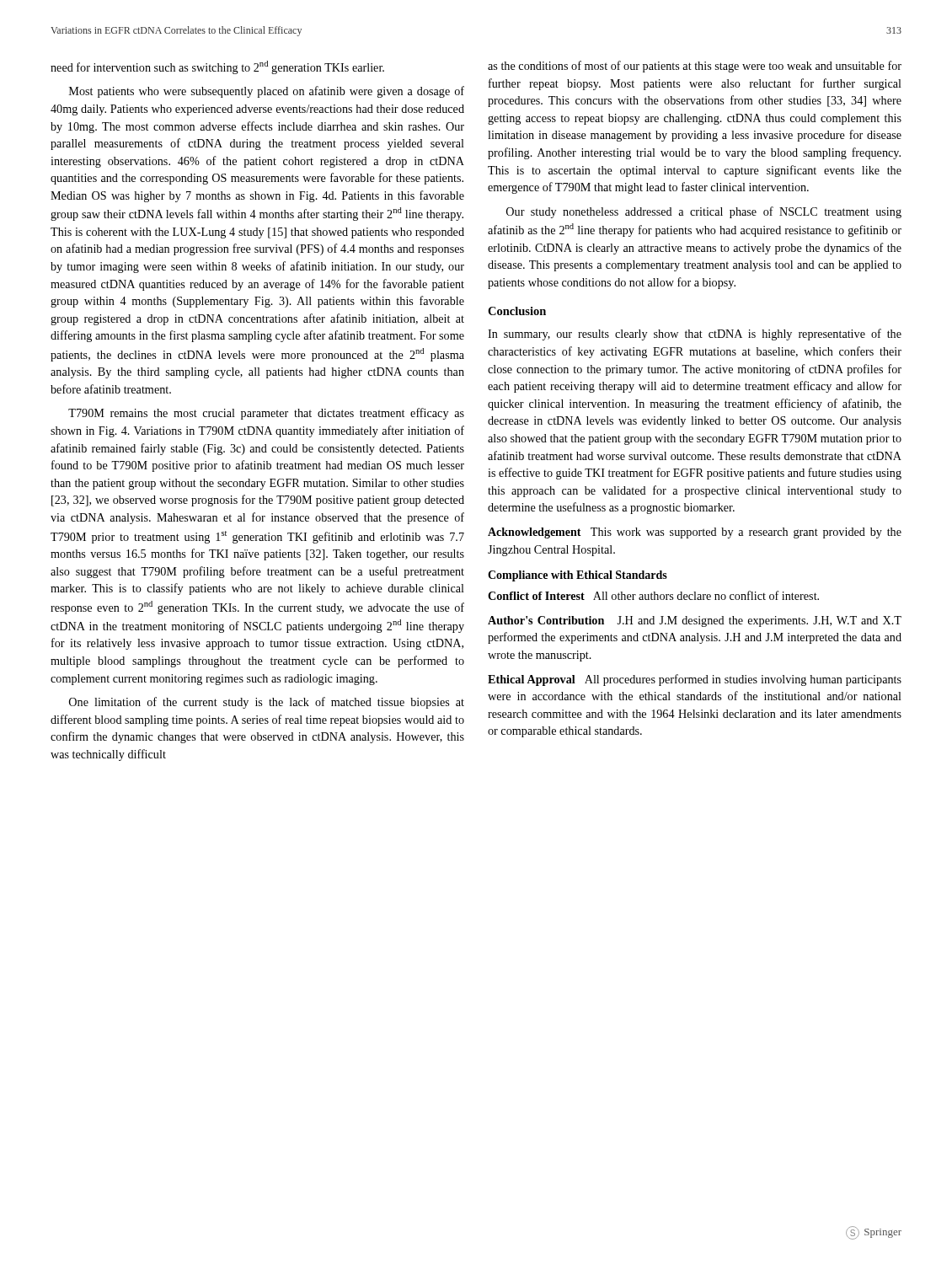
Task: Locate the text block that reads "Conflict of Interest All other authors declare no"
Action: click(653, 595)
